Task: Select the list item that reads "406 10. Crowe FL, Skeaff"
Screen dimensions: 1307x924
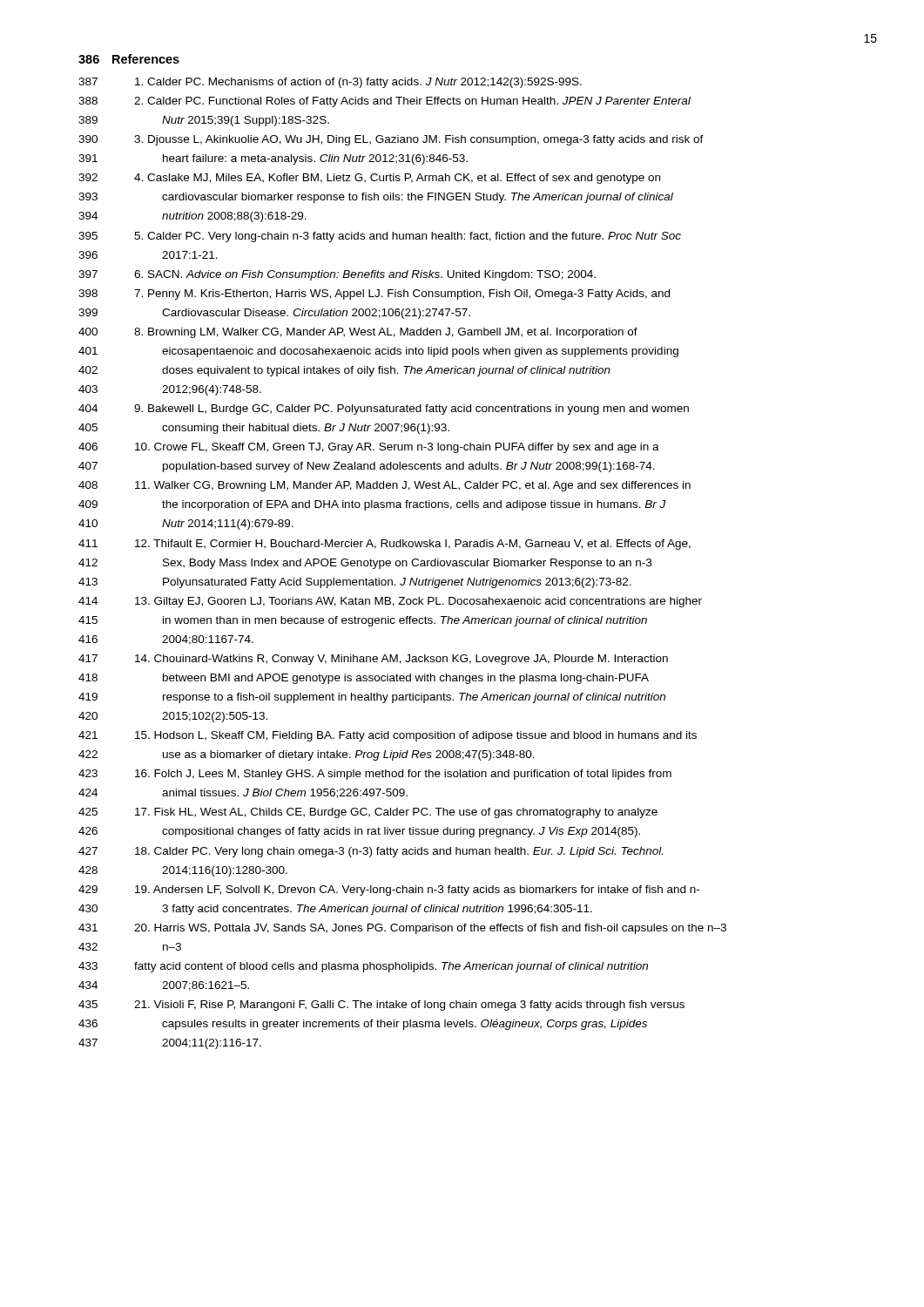Action: click(466, 447)
